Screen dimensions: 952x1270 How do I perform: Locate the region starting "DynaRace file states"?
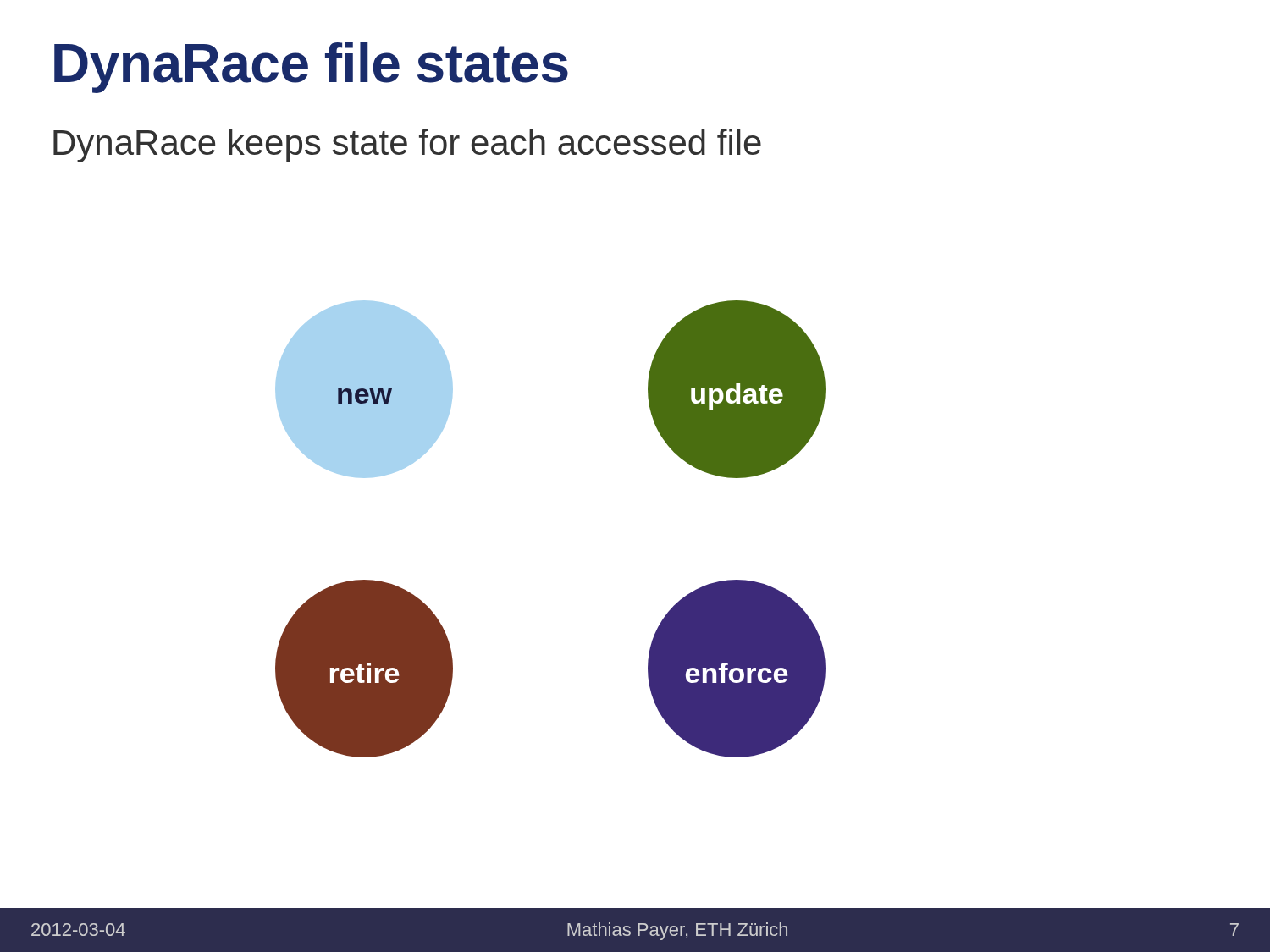pyautogui.click(x=310, y=63)
